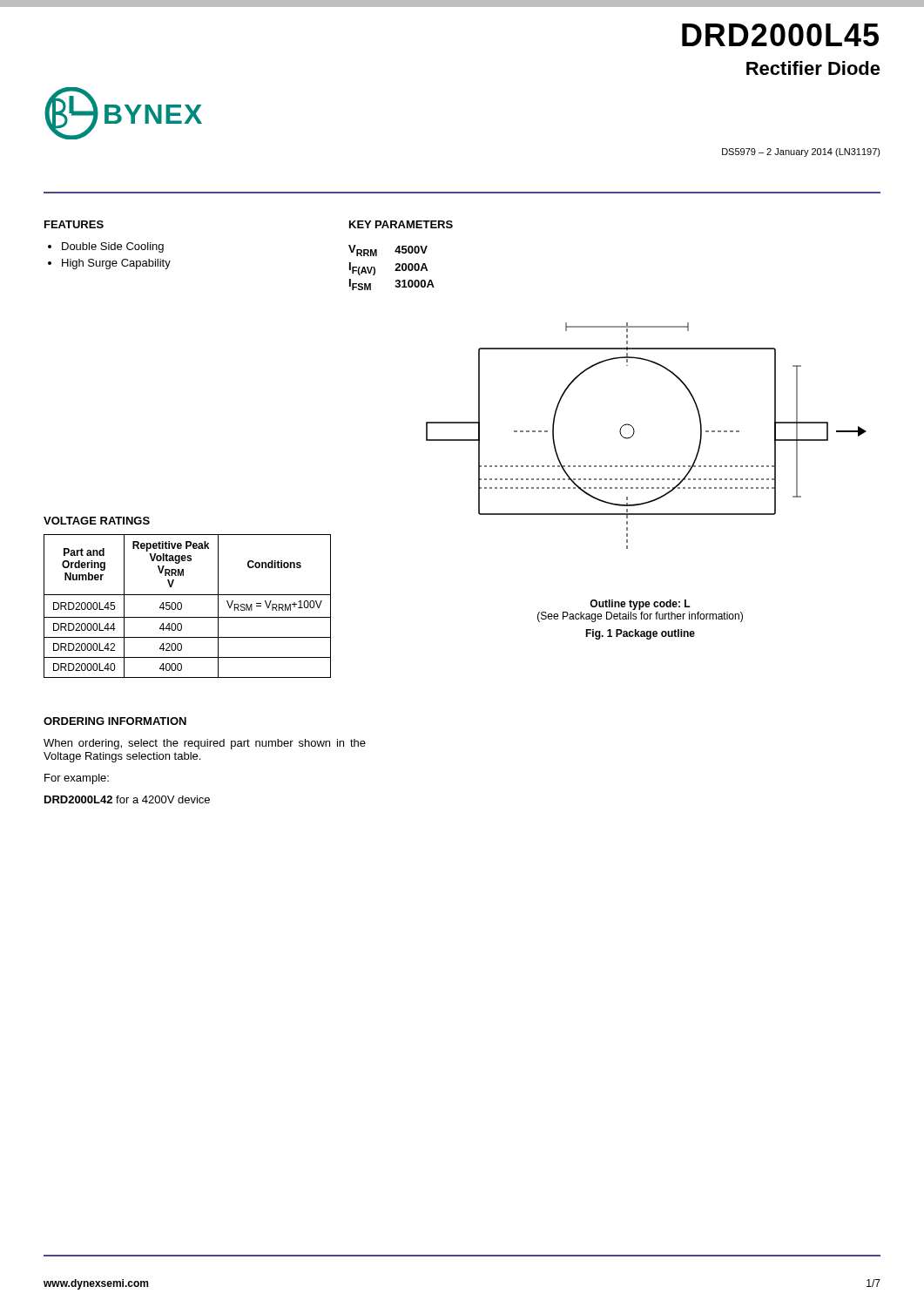Screen dimensions: 1307x924
Task: Click where it says "High Surge Capability"
Action: point(116,263)
